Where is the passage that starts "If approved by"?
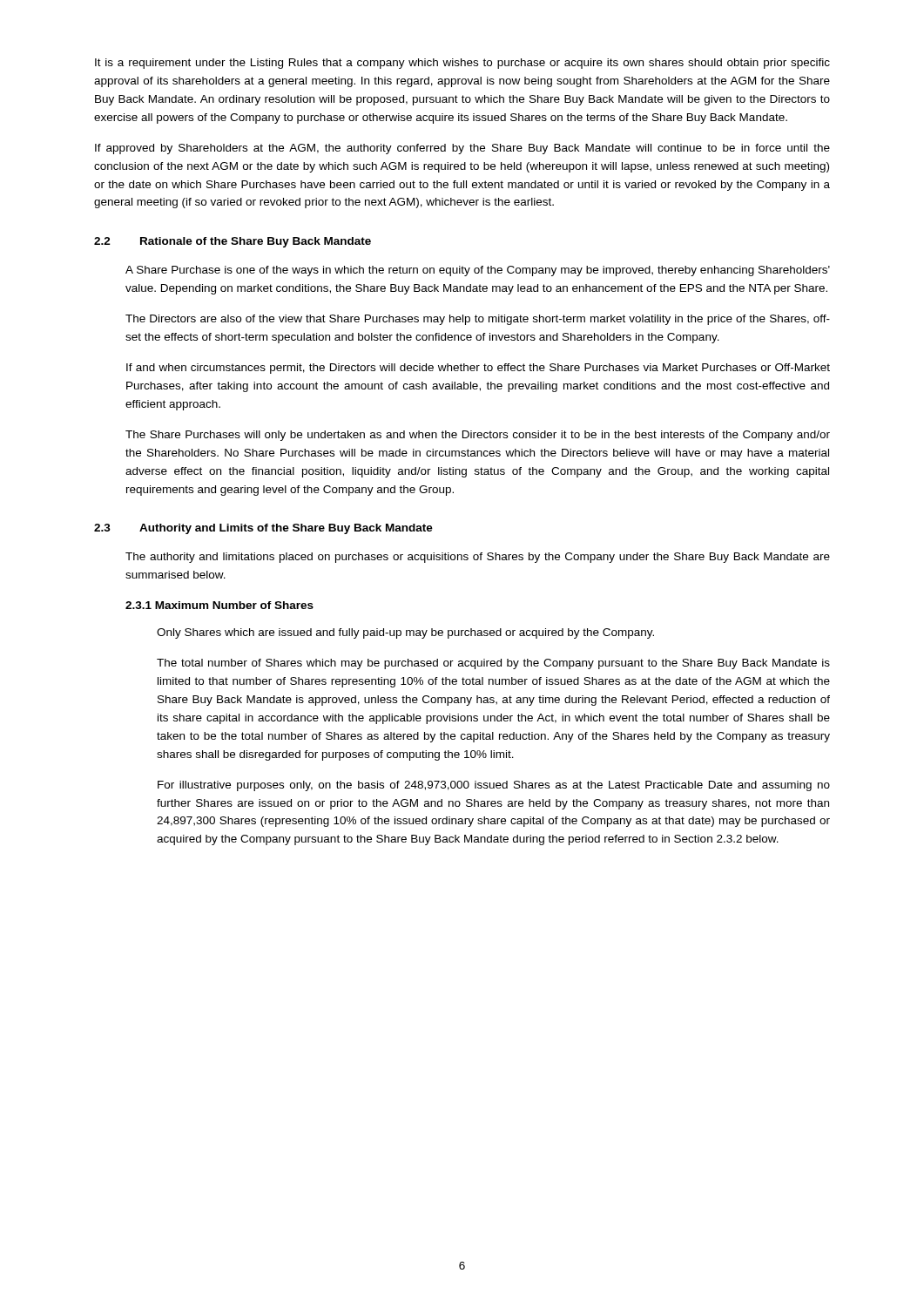Viewport: 924px width, 1307px height. pyautogui.click(x=462, y=175)
